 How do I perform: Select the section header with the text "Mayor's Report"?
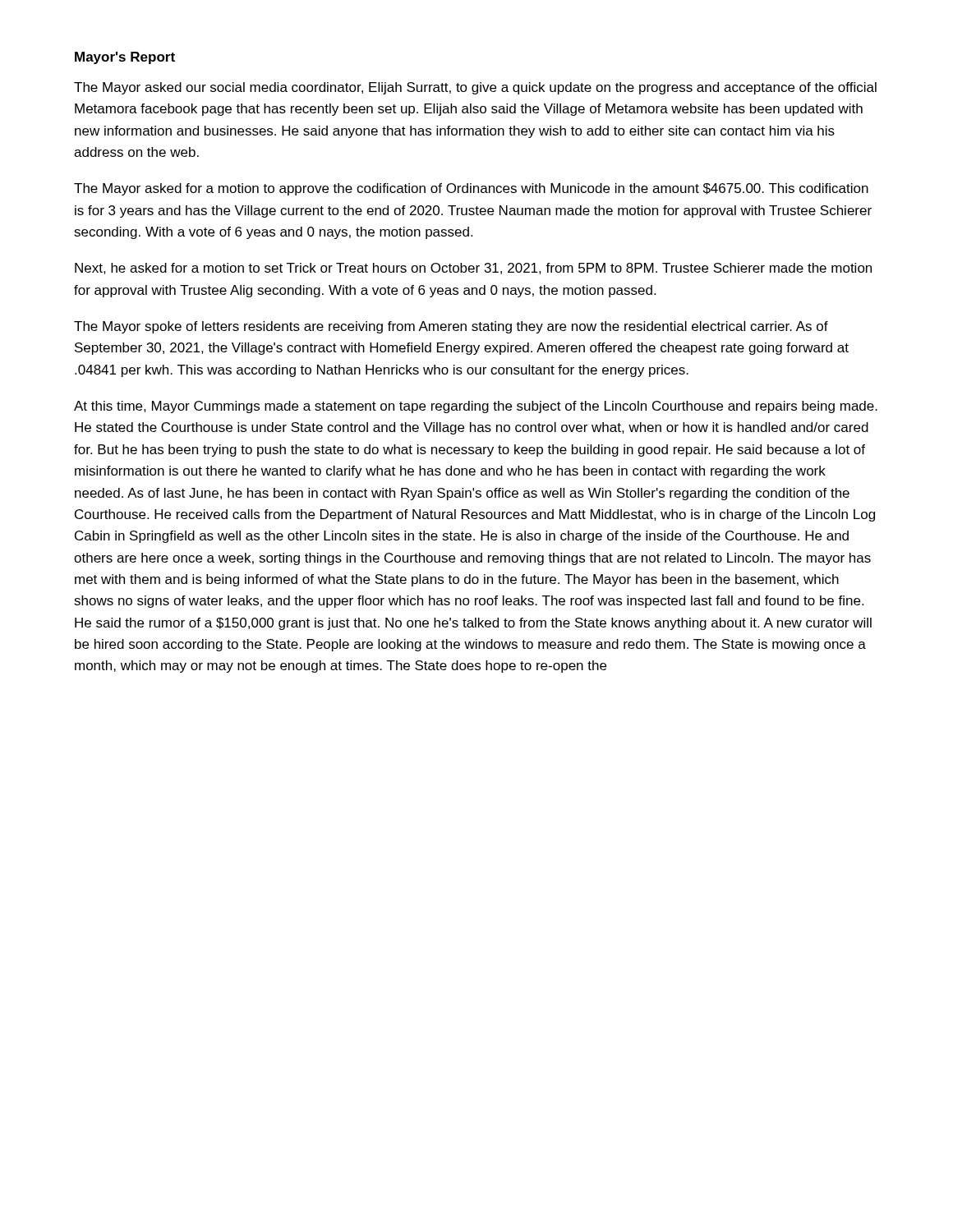pos(125,57)
